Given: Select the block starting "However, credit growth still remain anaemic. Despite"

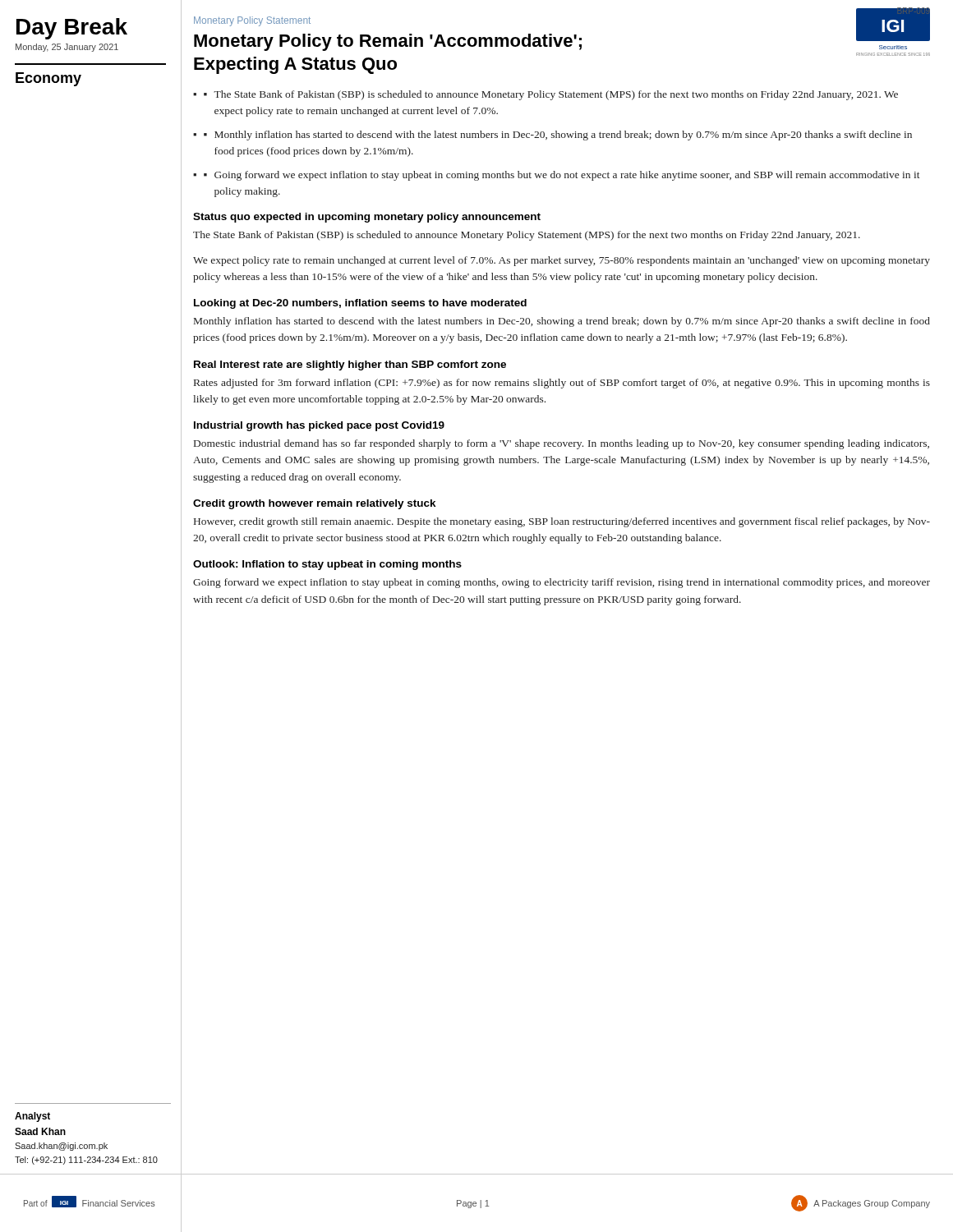Looking at the screenshot, I should pos(562,529).
